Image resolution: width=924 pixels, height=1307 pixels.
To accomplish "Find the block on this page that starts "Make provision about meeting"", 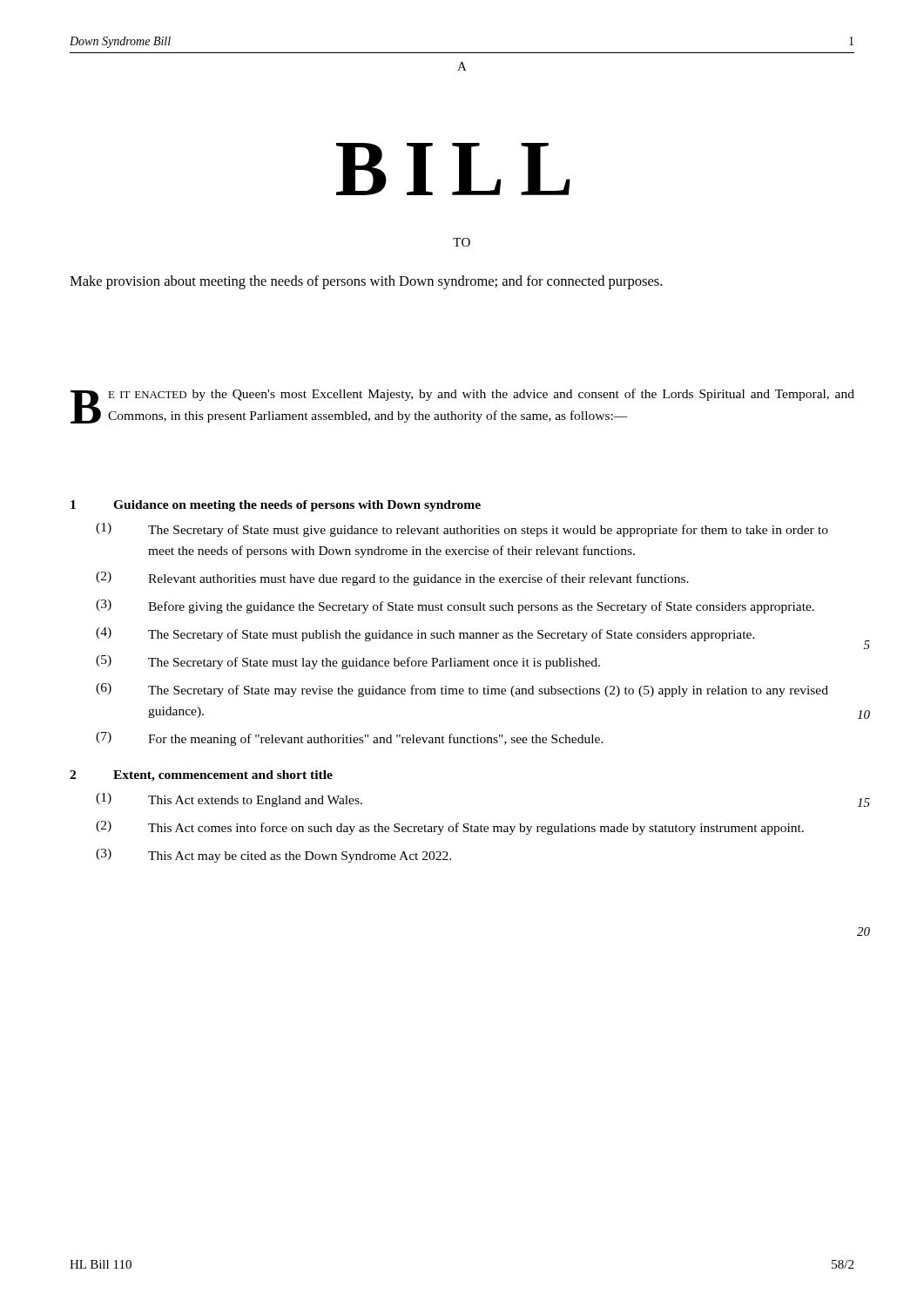I will 366,281.
